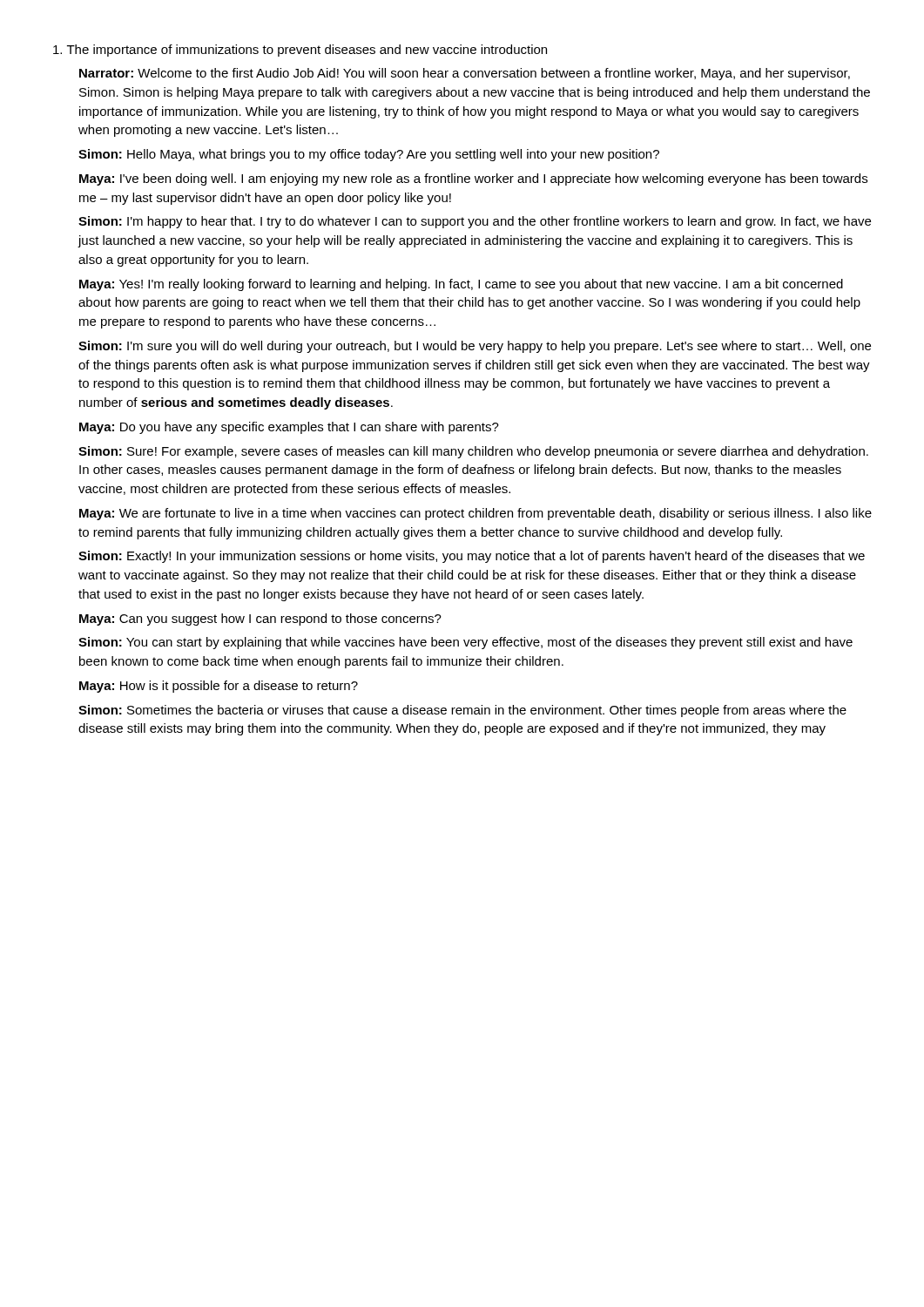Find the block starting "Simon: Exactly! In your immunization sessions"
Image resolution: width=924 pixels, height=1307 pixels.
tap(472, 575)
